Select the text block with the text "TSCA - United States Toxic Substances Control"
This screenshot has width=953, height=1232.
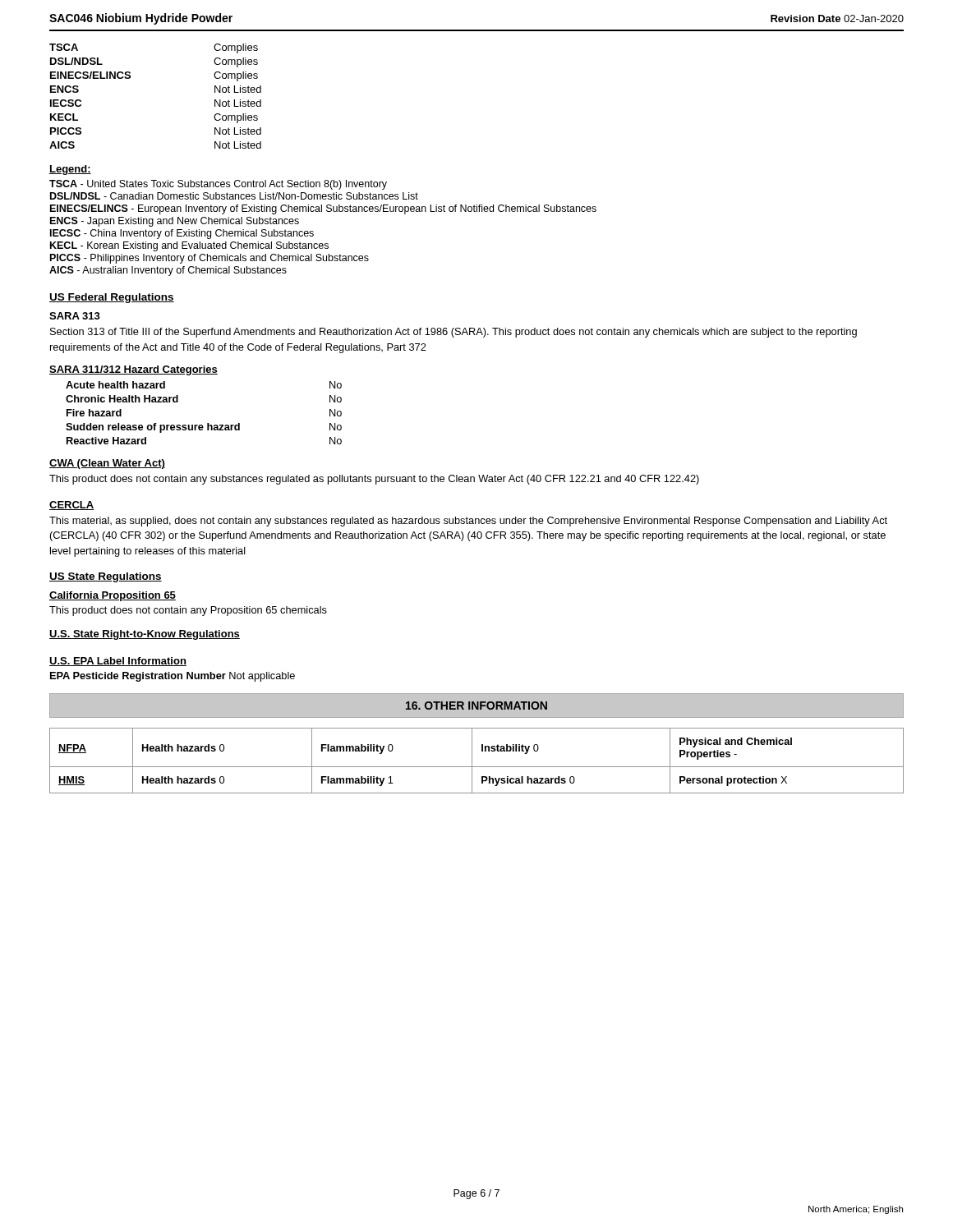[218, 184]
